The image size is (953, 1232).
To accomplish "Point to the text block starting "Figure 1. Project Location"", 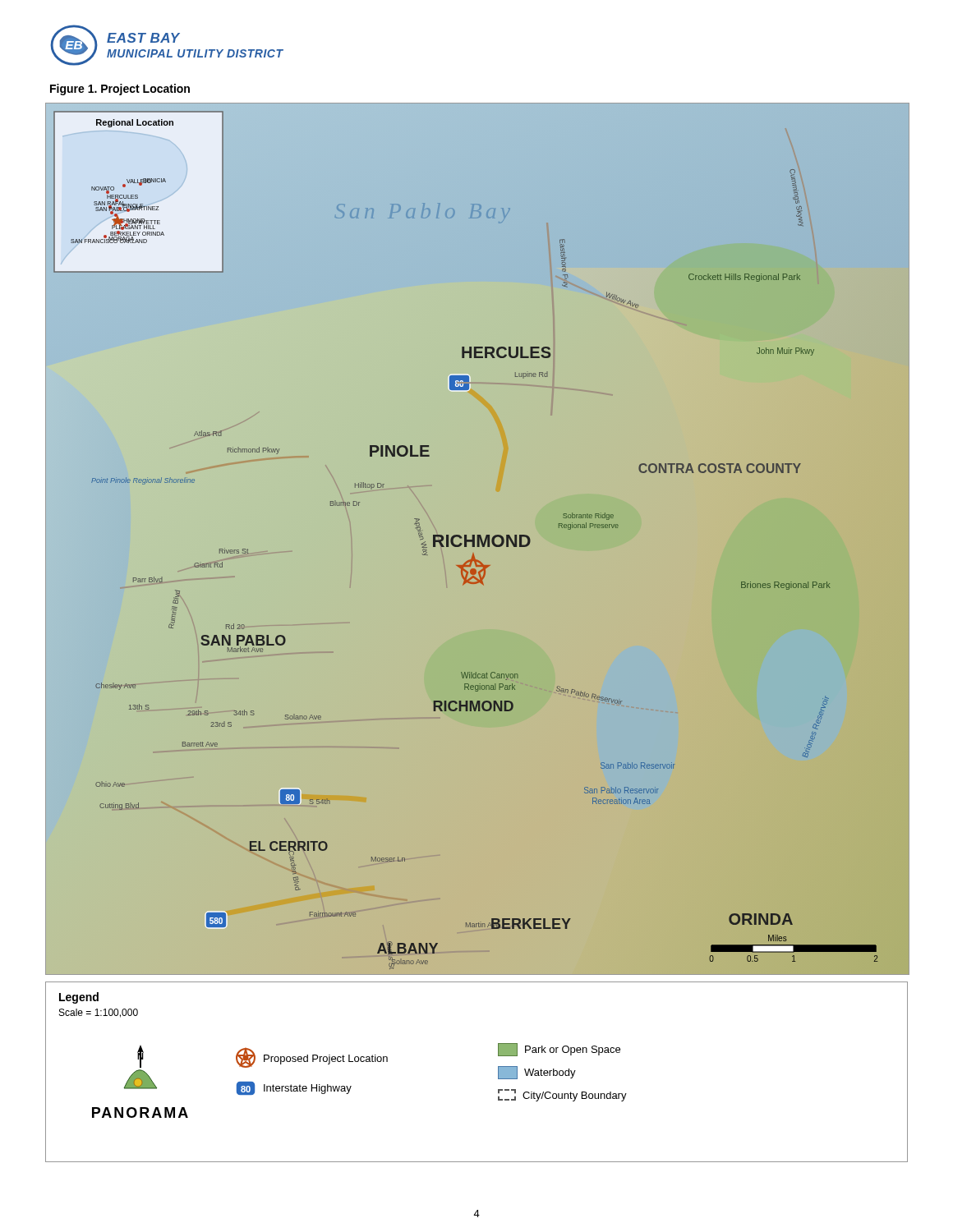I will coord(120,89).
